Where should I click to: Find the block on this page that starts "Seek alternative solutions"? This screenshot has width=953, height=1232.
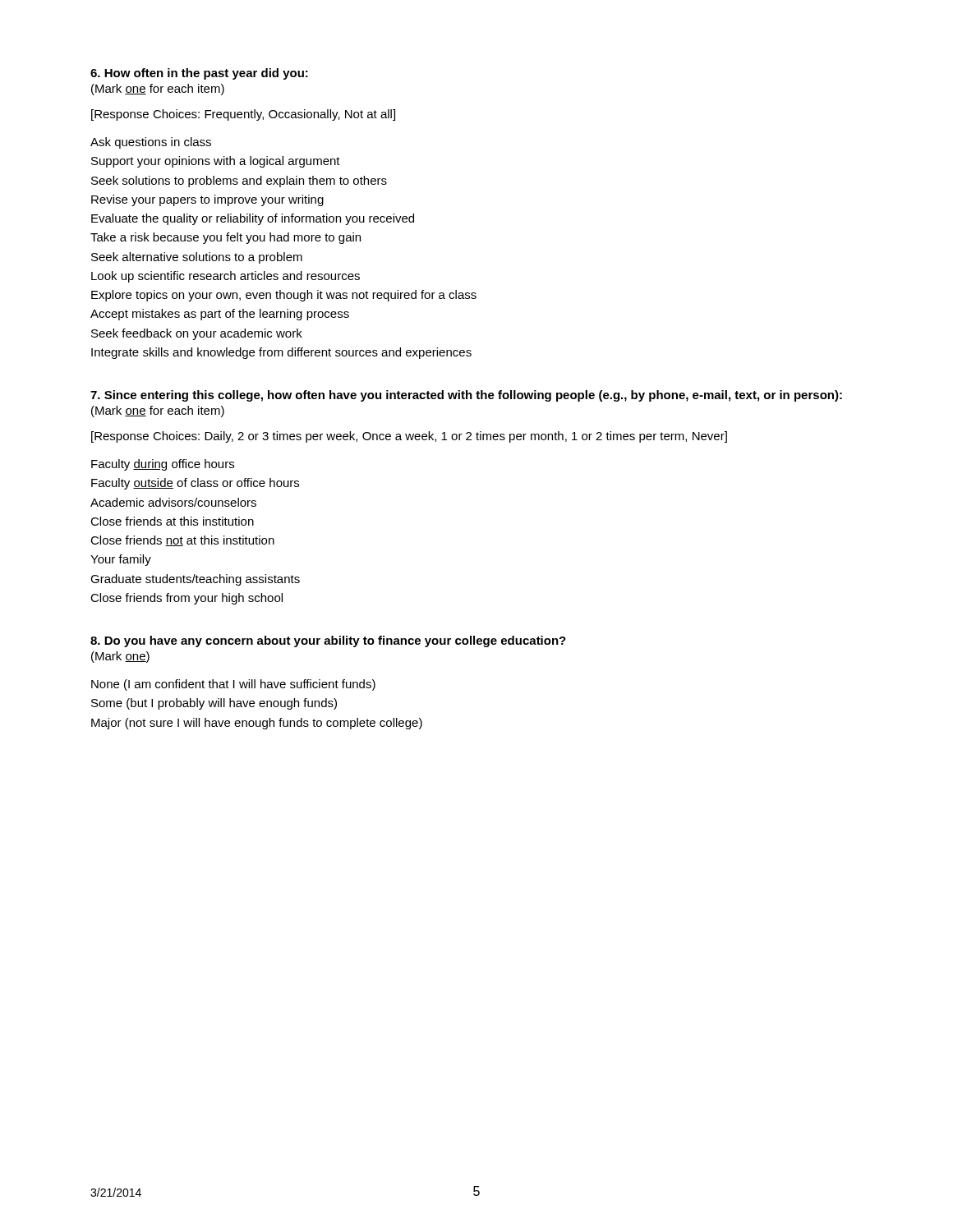[x=197, y=256]
